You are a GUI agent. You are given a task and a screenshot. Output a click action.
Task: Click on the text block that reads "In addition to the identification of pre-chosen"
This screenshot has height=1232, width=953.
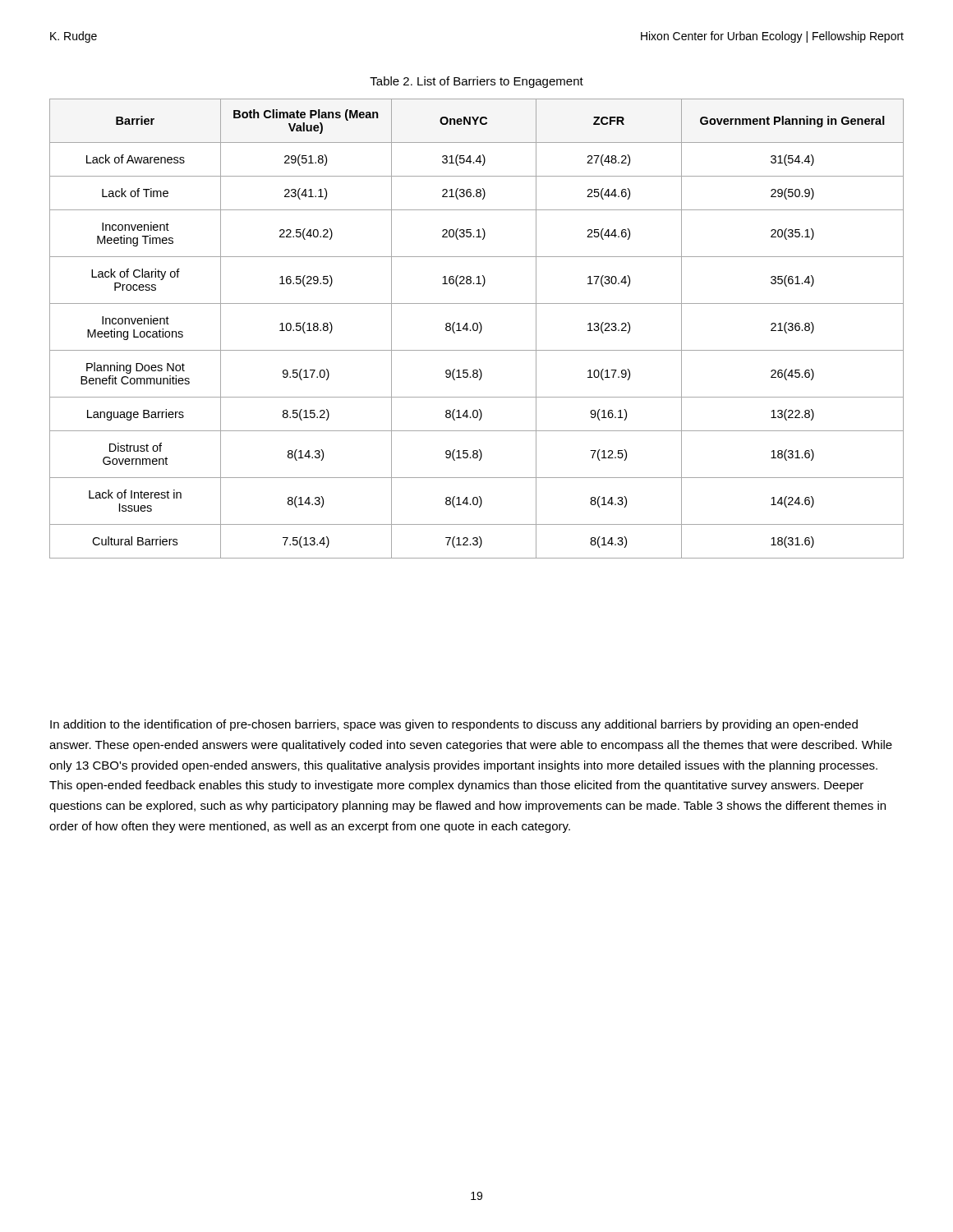(x=471, y=775)
